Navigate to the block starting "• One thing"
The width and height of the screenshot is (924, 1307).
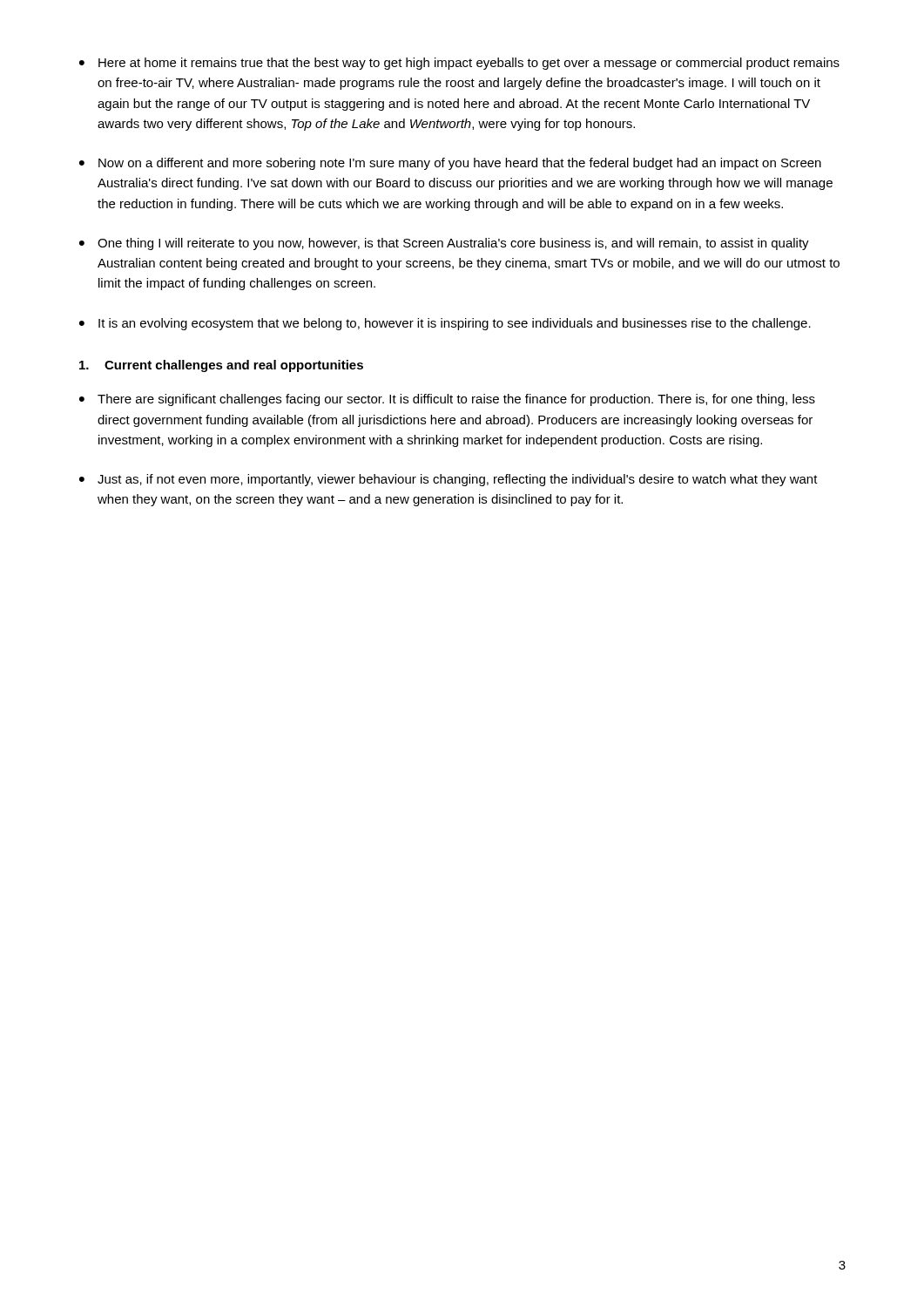(x=462, y=263)
